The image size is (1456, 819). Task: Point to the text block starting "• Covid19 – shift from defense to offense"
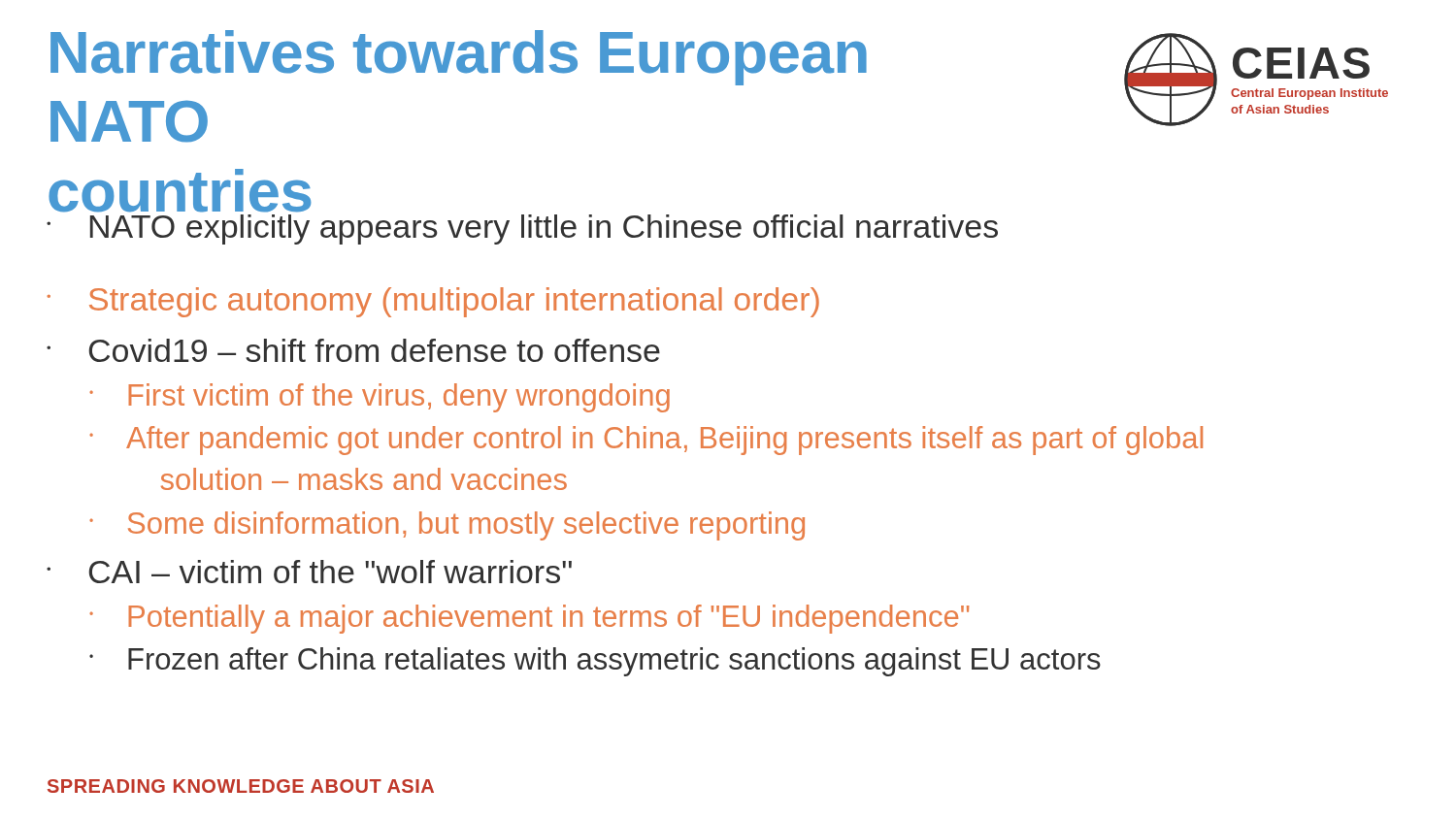tap(354, 351)
